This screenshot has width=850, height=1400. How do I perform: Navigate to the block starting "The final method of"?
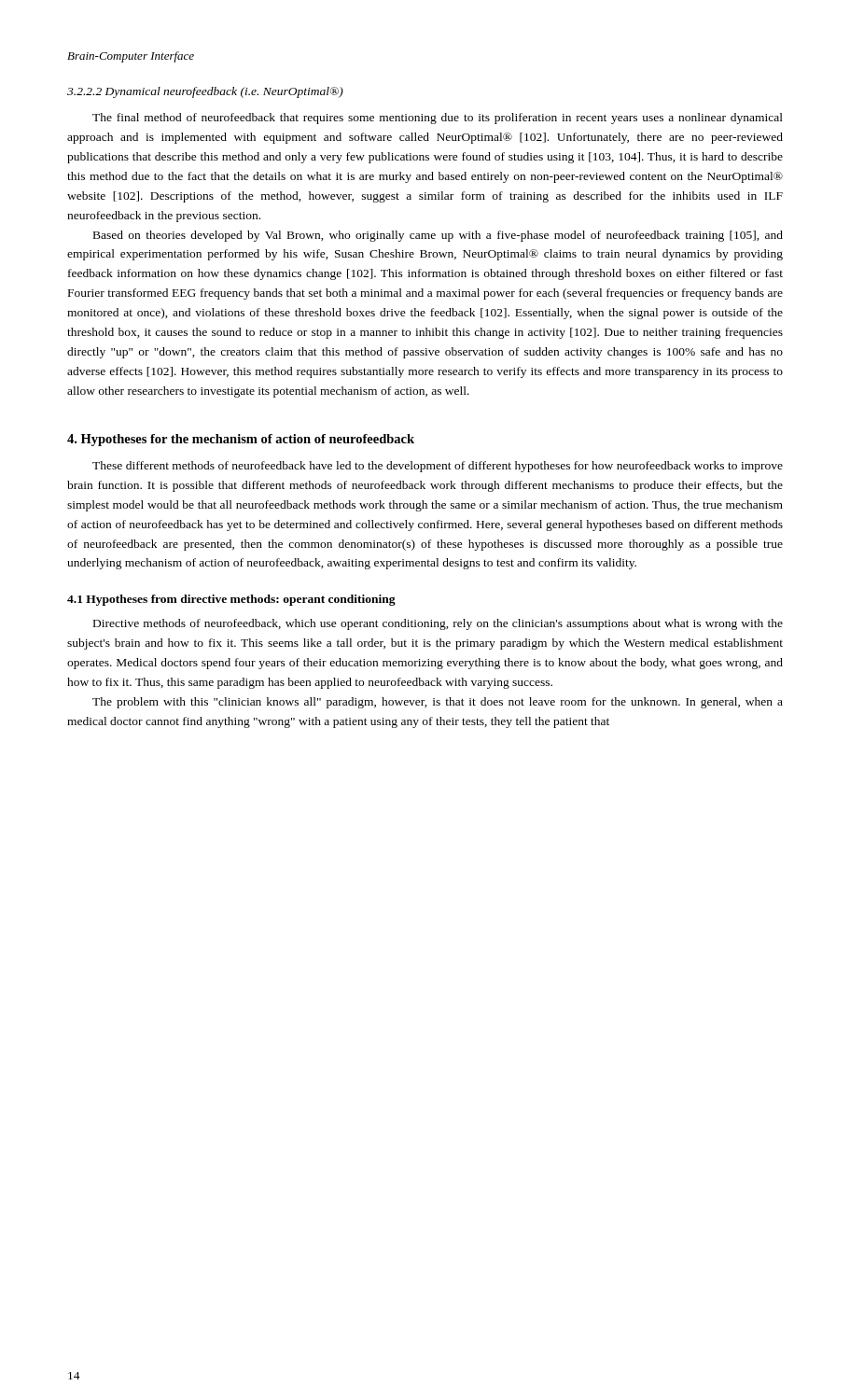(425, 255)
